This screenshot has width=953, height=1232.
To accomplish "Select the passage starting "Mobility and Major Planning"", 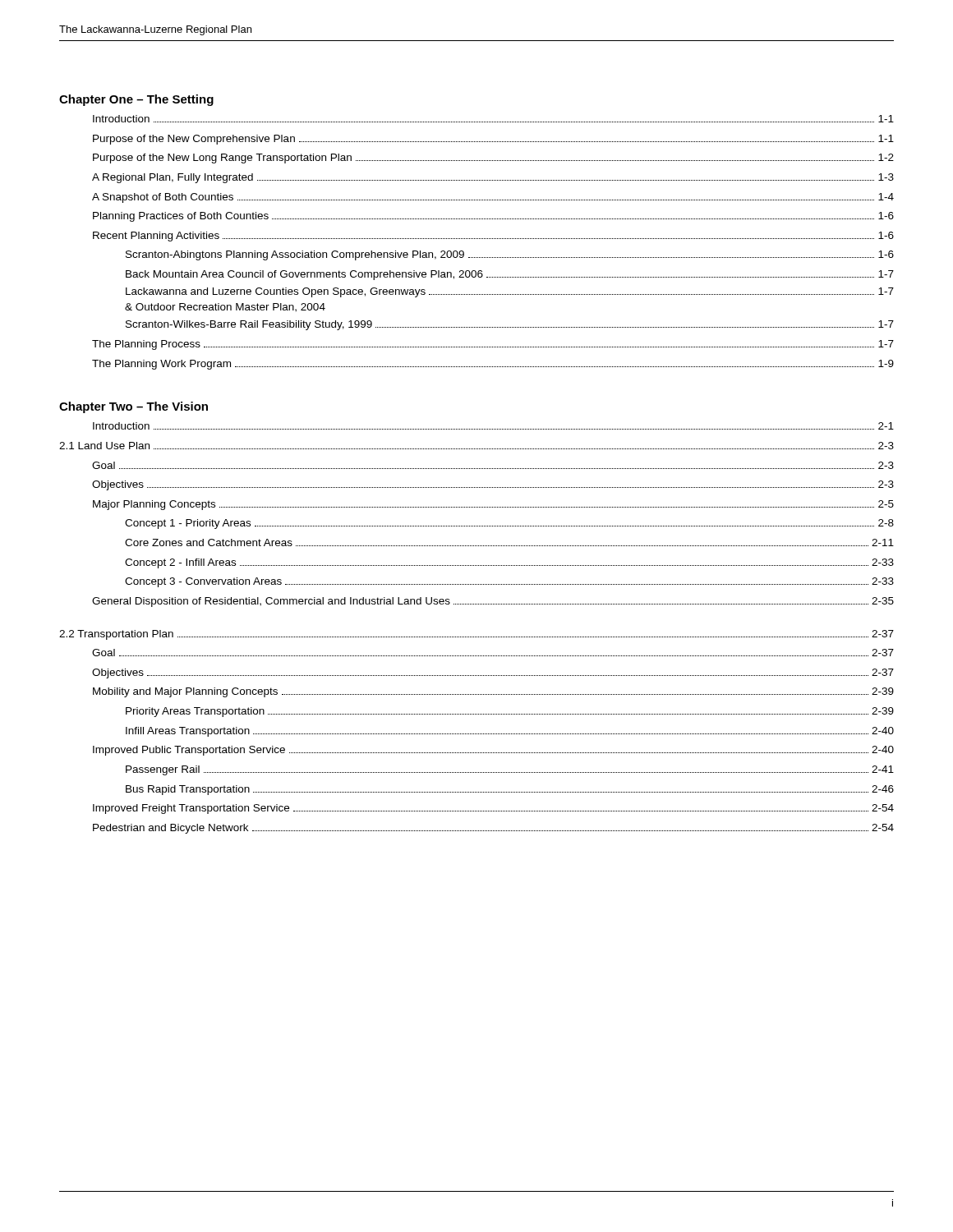I will (x=493, y=692).
